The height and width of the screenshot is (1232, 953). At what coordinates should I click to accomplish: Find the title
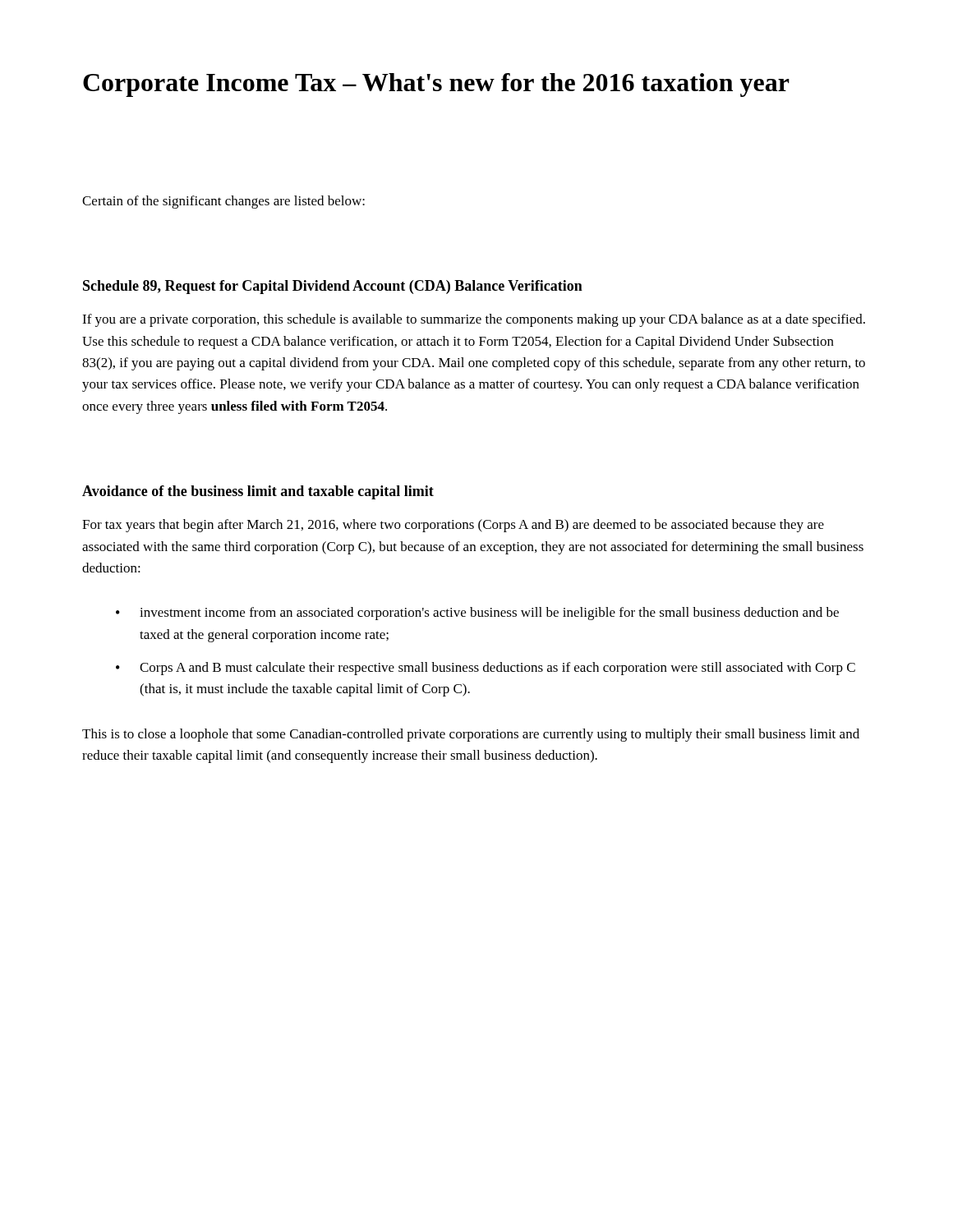[x=436, y=82]
